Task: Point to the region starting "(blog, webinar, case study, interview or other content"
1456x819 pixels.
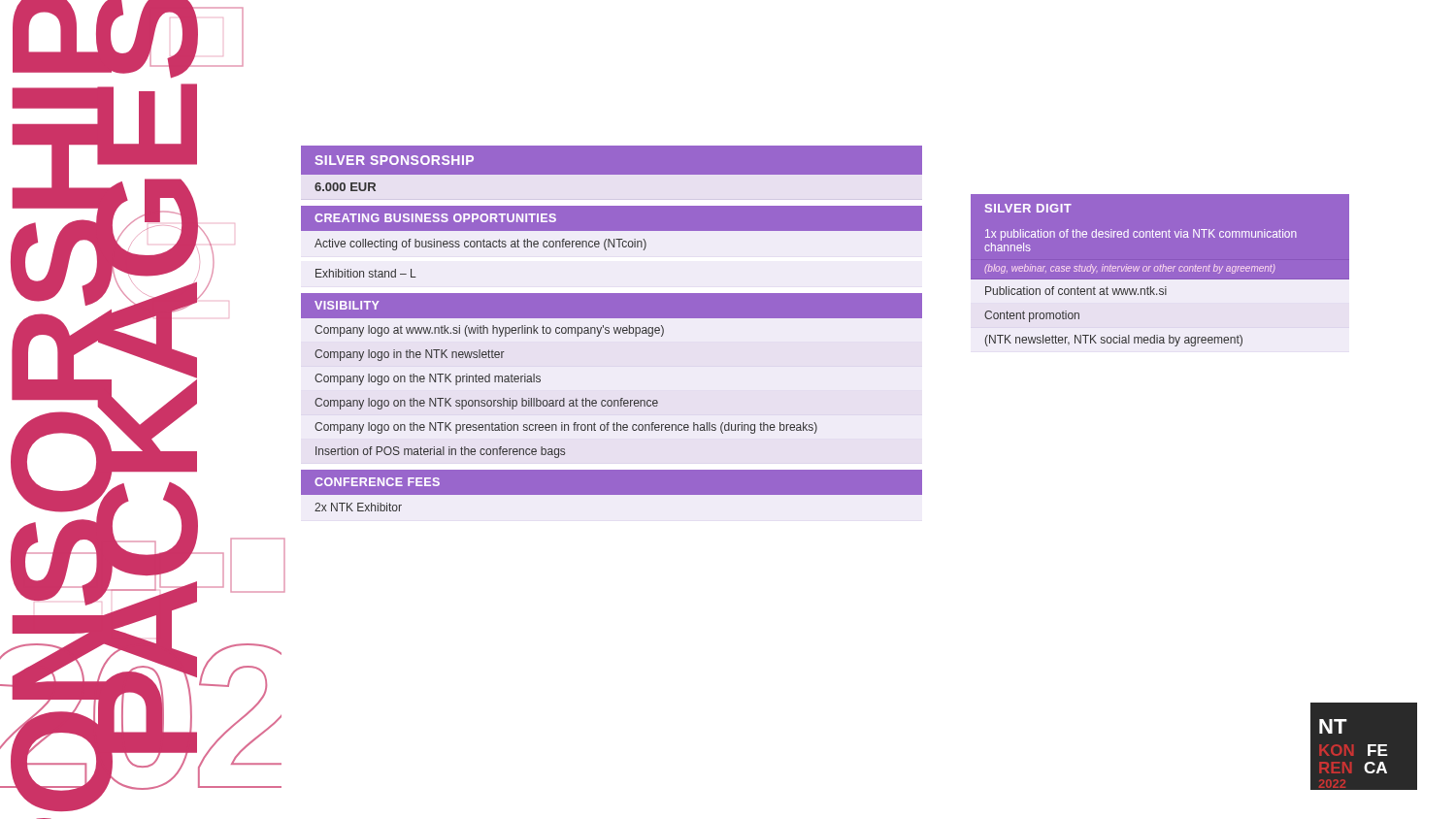Action: click(1130, 268)
